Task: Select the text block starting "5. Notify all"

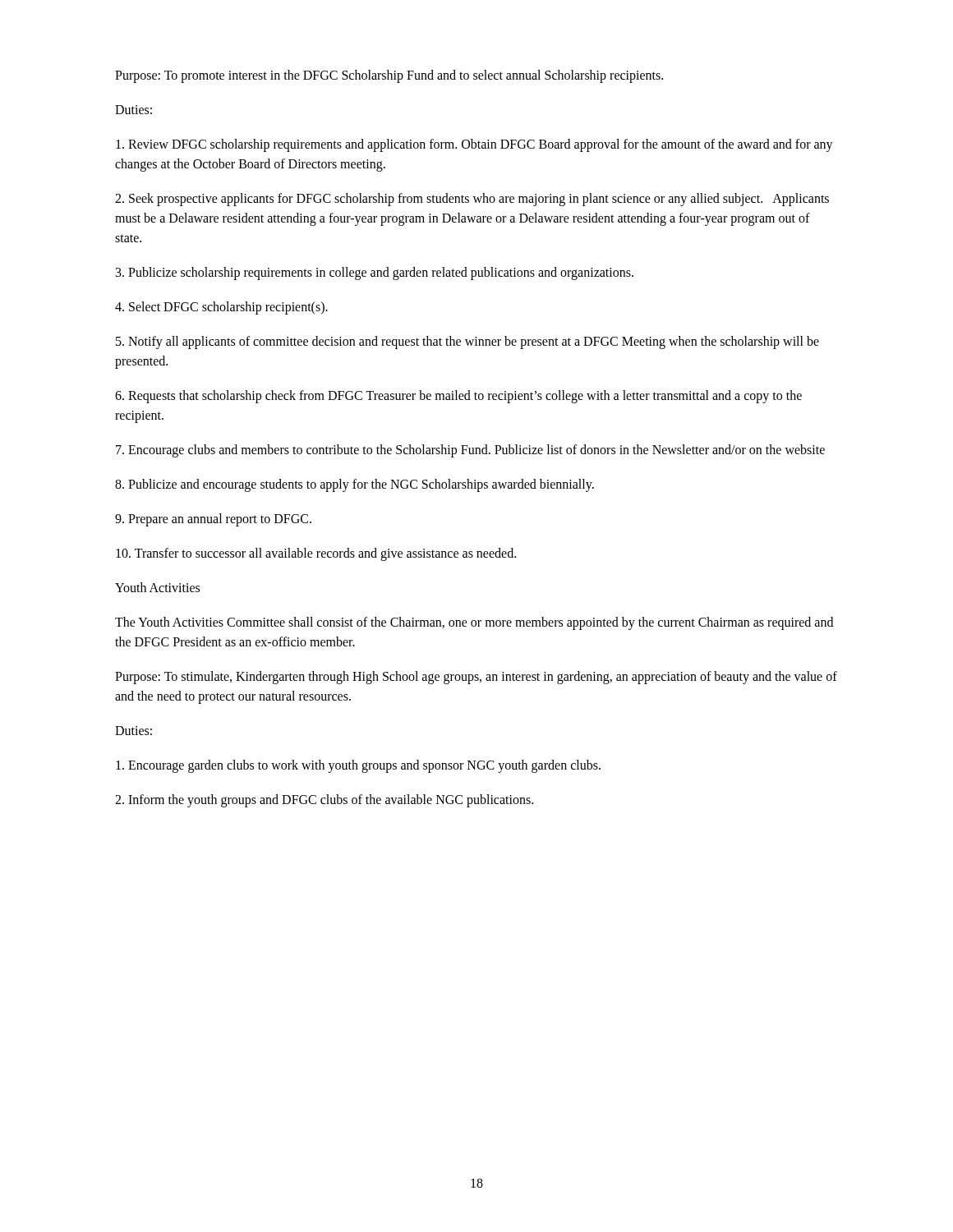Action: [x=467, y=351]
